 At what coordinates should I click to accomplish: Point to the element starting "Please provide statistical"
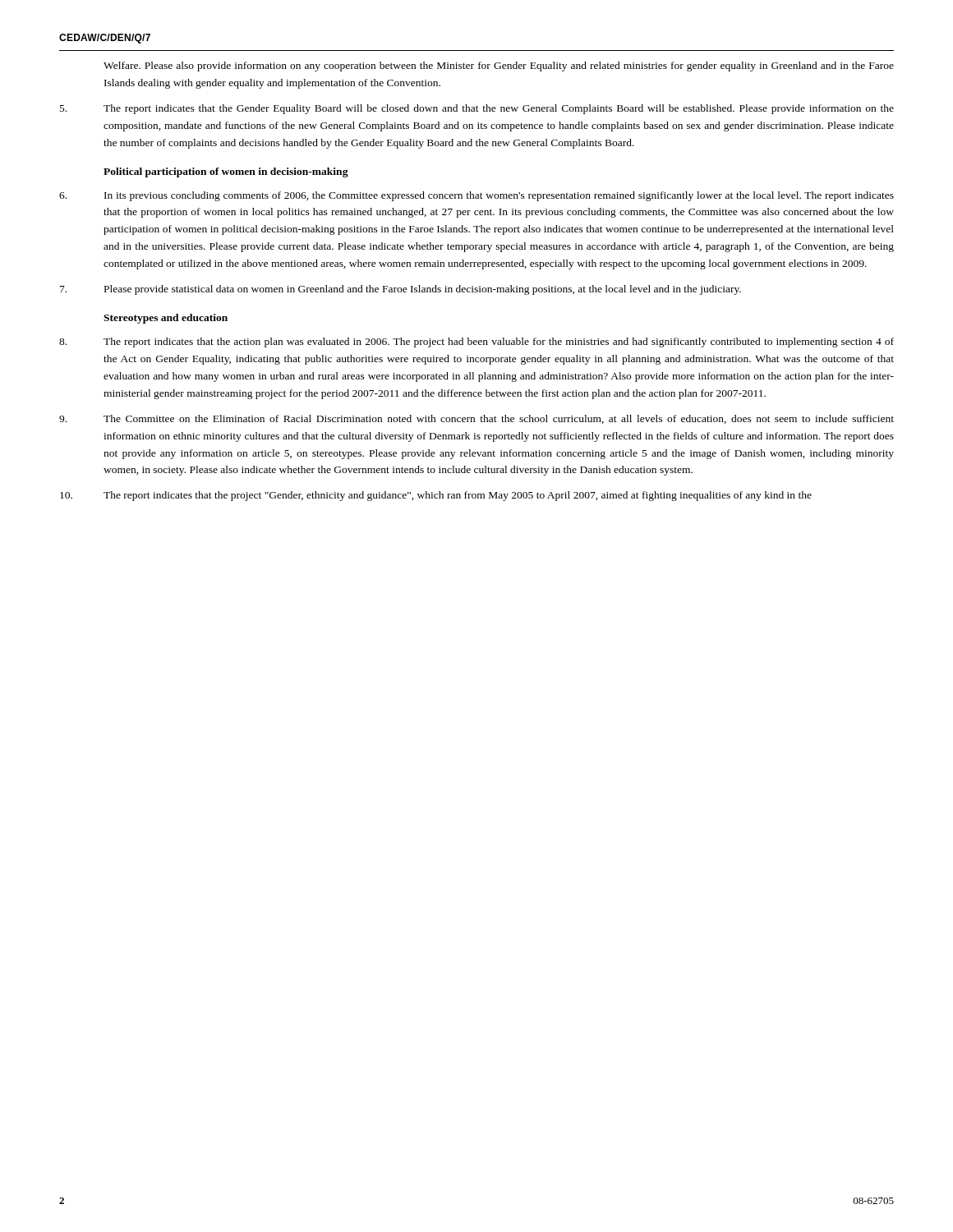[476, 290]
